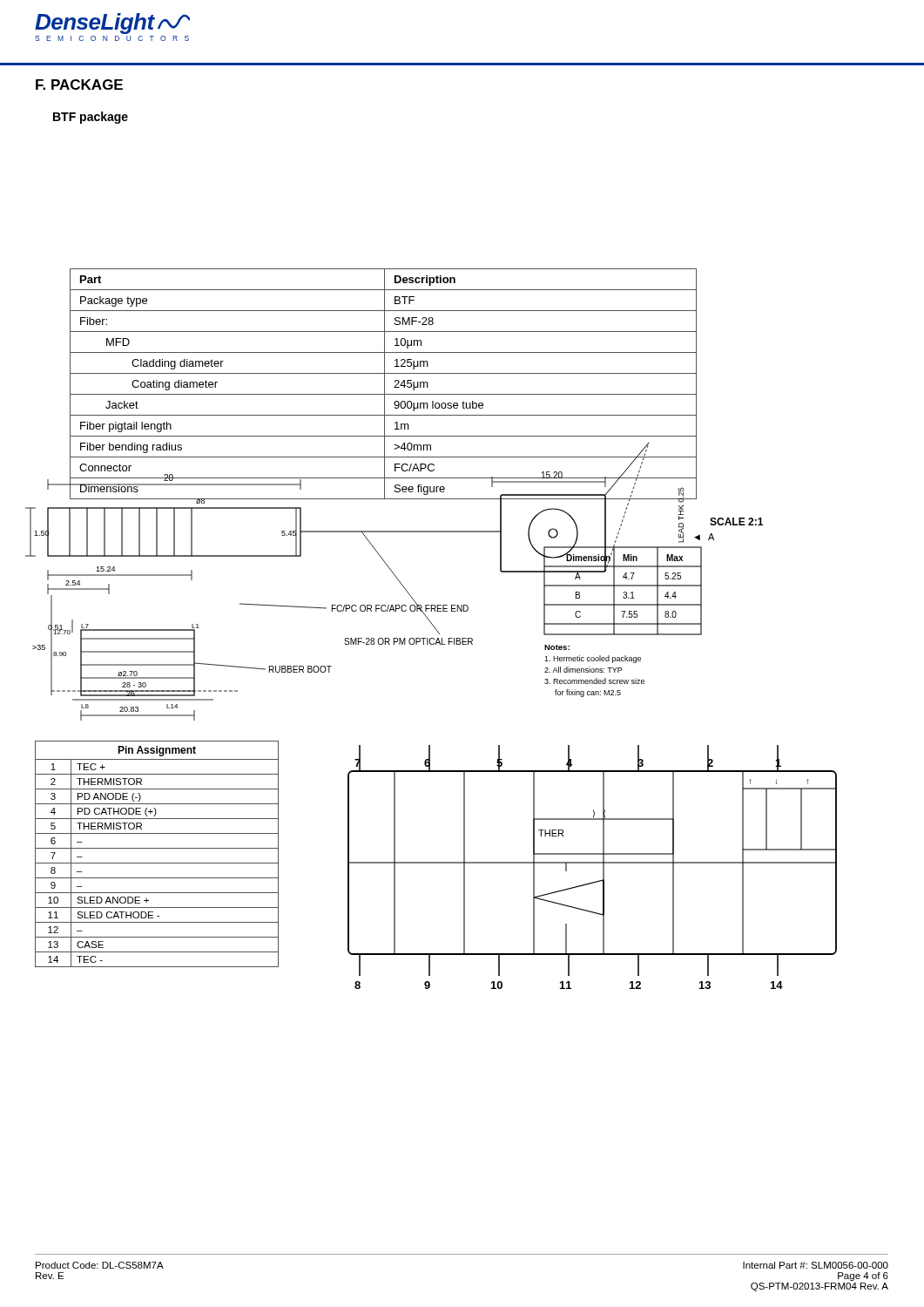Navigate to the text block starting "F. PACKAGE"
This screenshot has height=1307, width=924.
[79, 85]
